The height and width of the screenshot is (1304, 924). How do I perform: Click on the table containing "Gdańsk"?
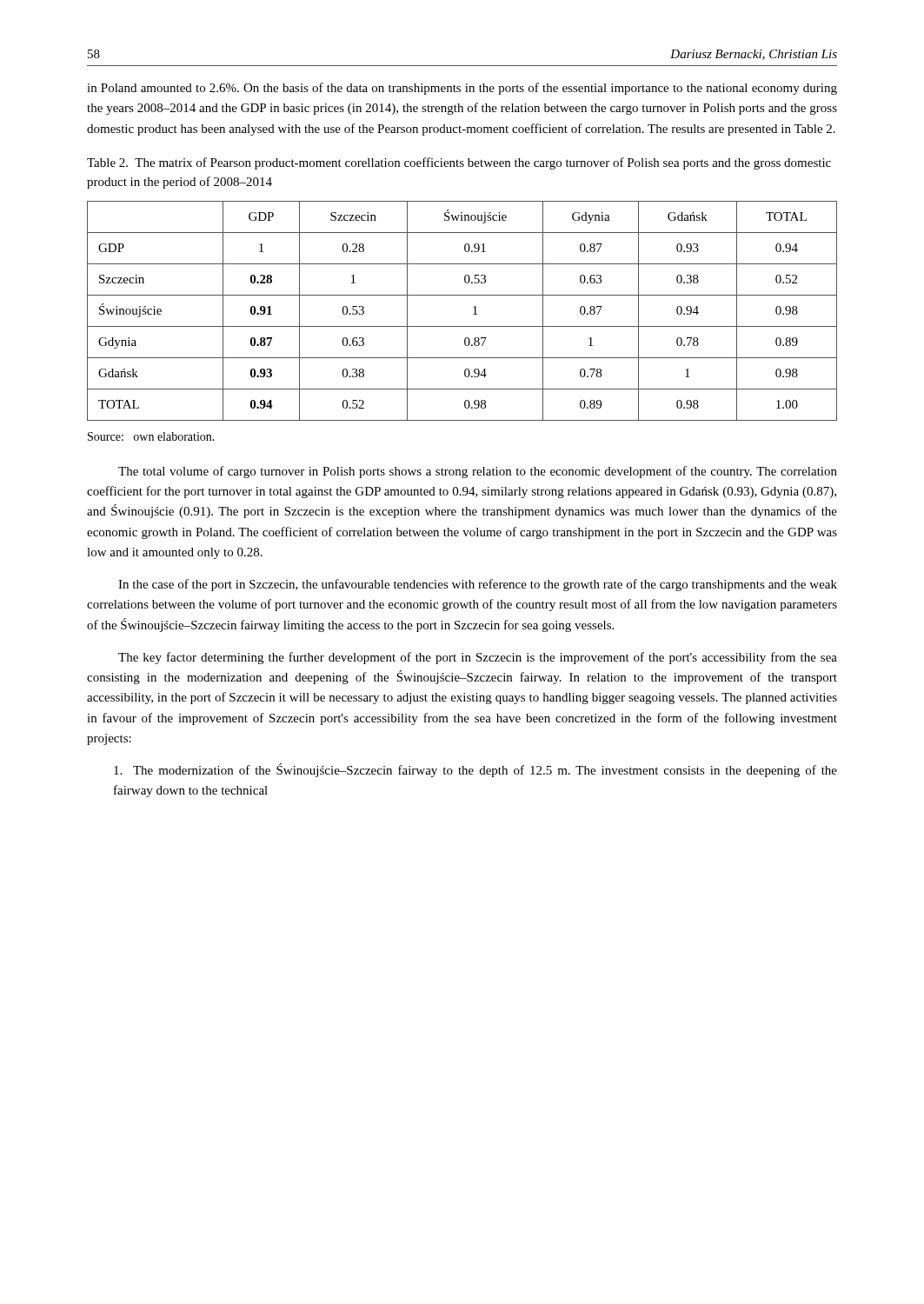[462, 311]
